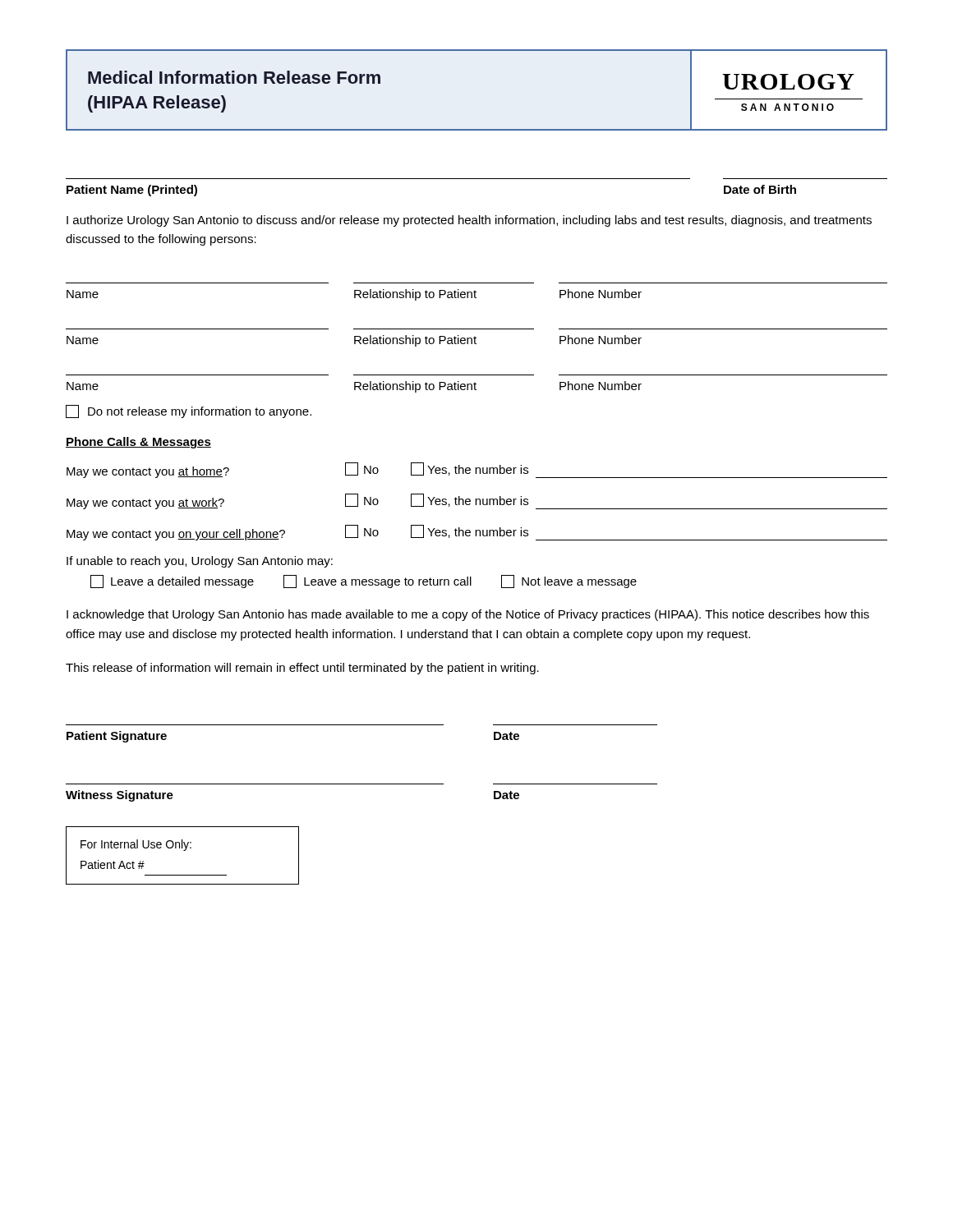Locate the block of text that opens with "I acknowledge that Urology San Antonio has"
This screenshot has height=1232, width=953.
(468, 624)
